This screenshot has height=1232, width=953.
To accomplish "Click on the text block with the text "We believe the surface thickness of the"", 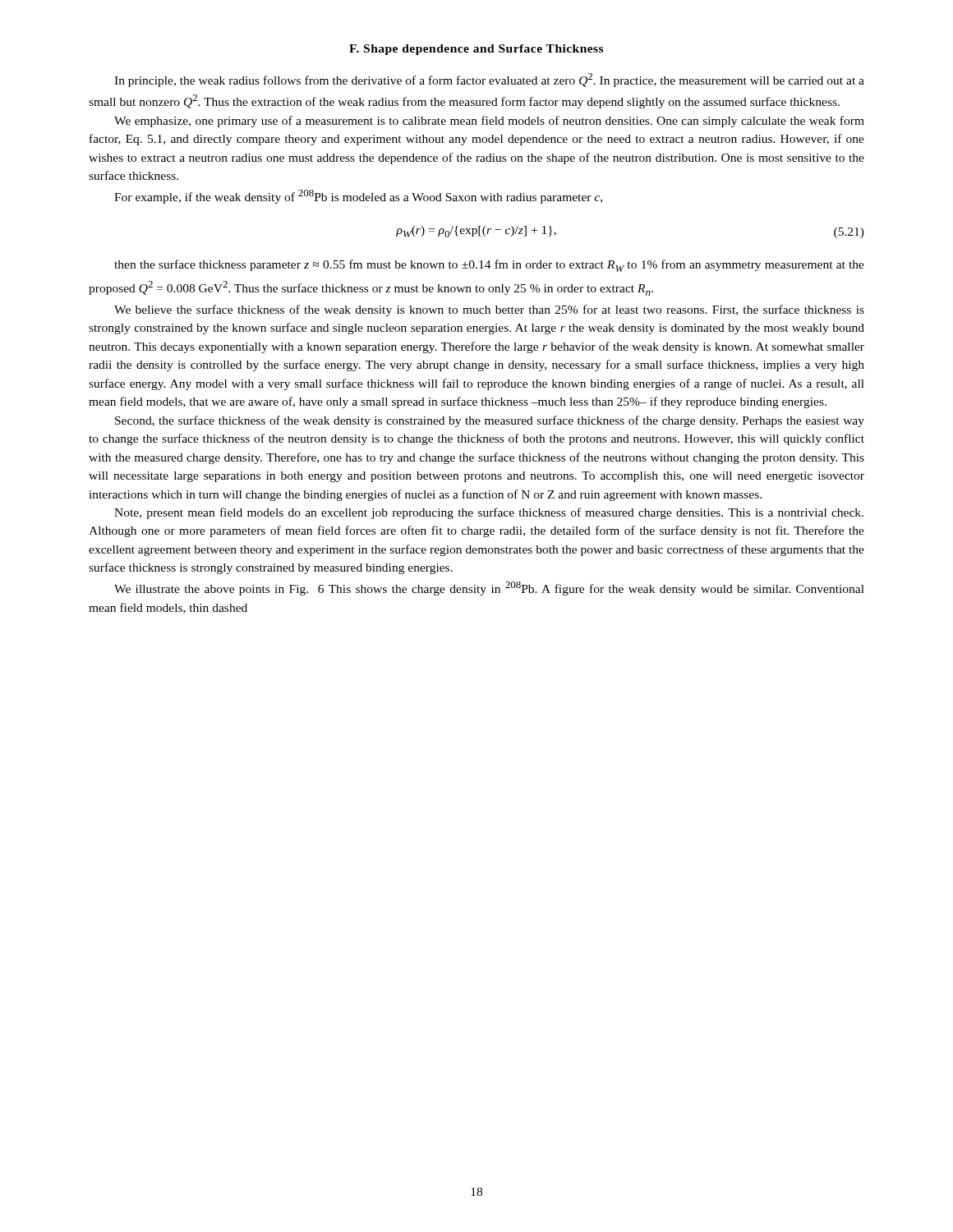I will (x=476, y=356).
